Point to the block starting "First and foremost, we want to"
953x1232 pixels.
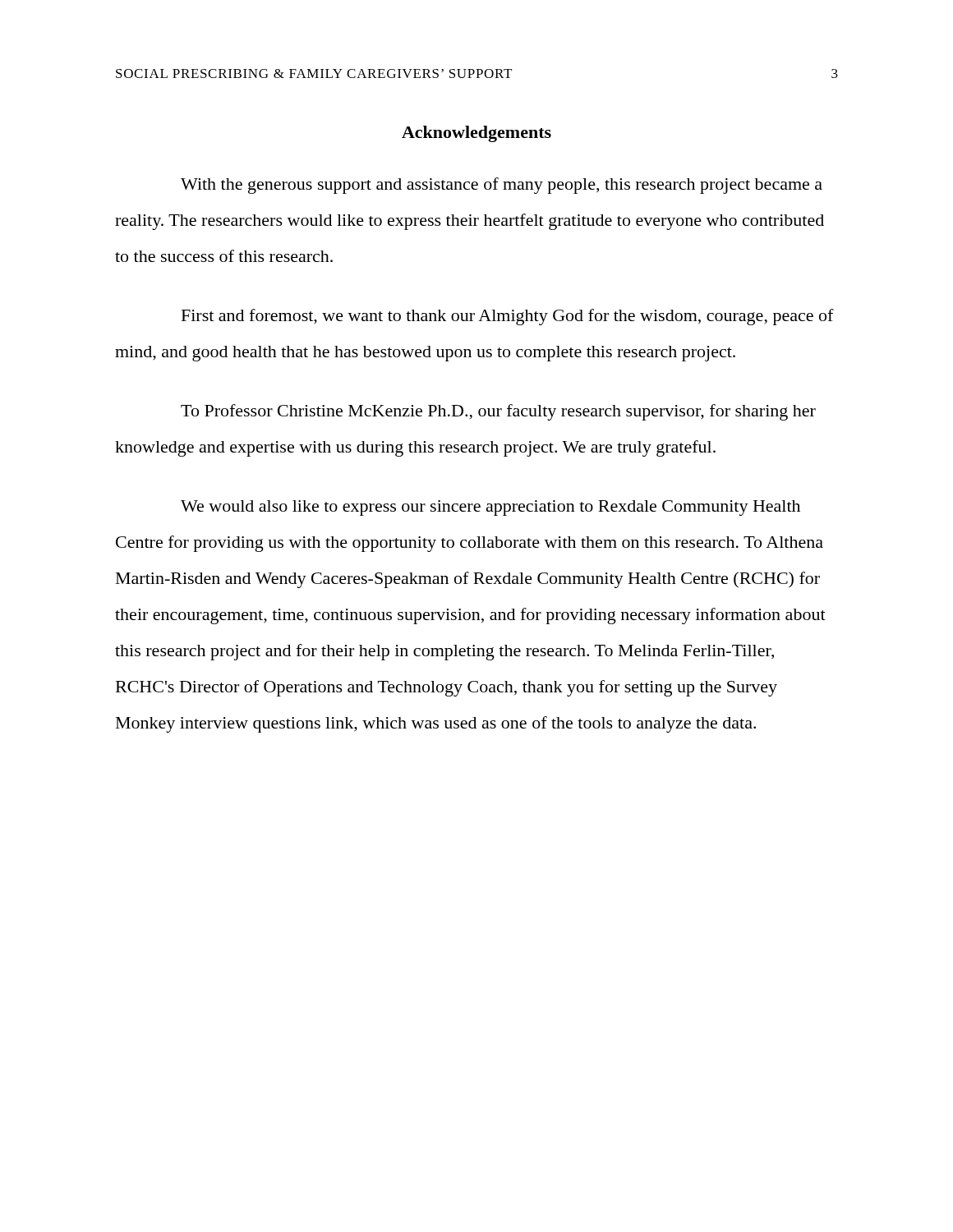click(508, 317)
